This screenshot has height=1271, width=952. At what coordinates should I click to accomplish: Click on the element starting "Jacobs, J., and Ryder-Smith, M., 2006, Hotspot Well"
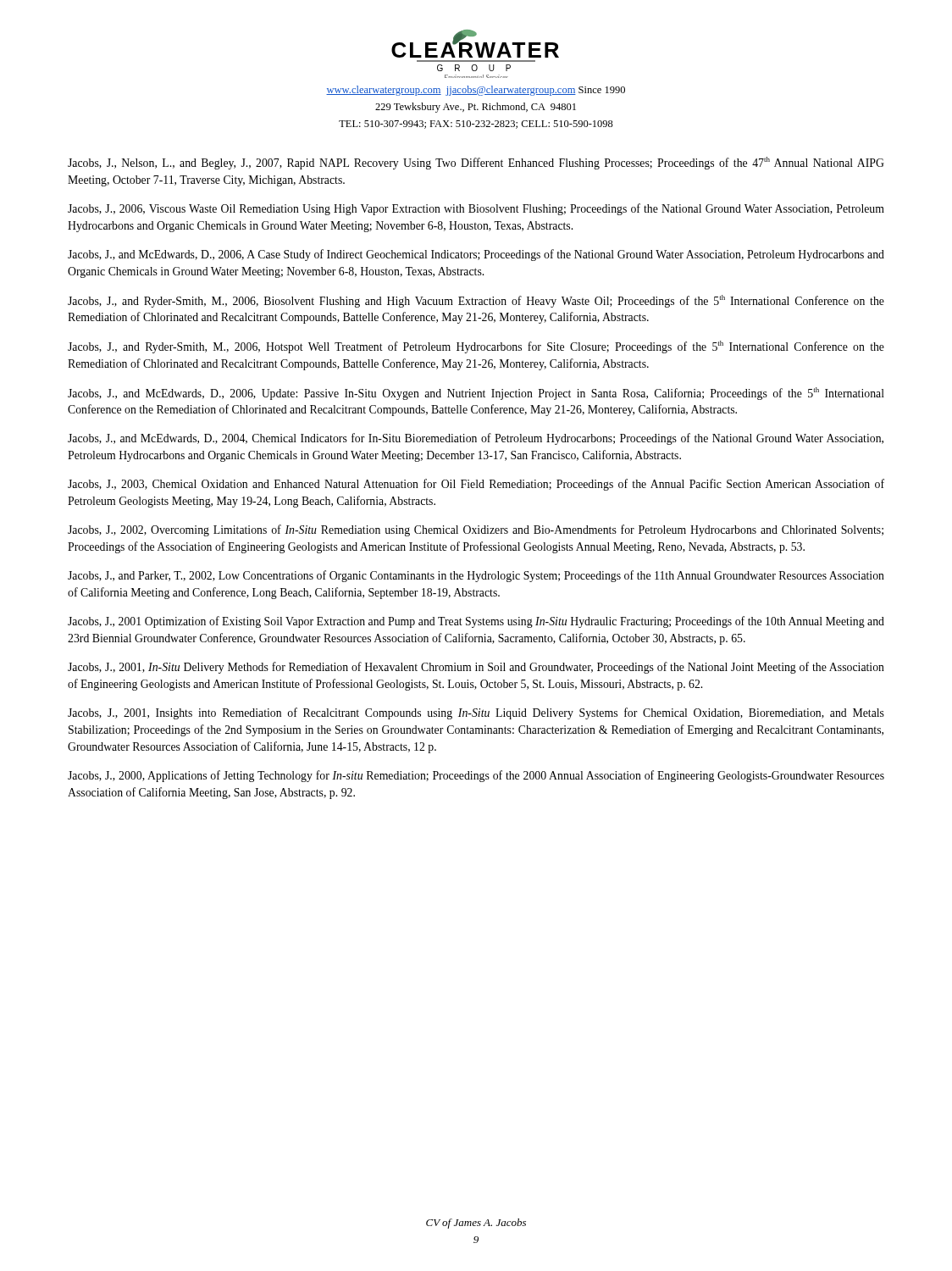coord(476,355)
